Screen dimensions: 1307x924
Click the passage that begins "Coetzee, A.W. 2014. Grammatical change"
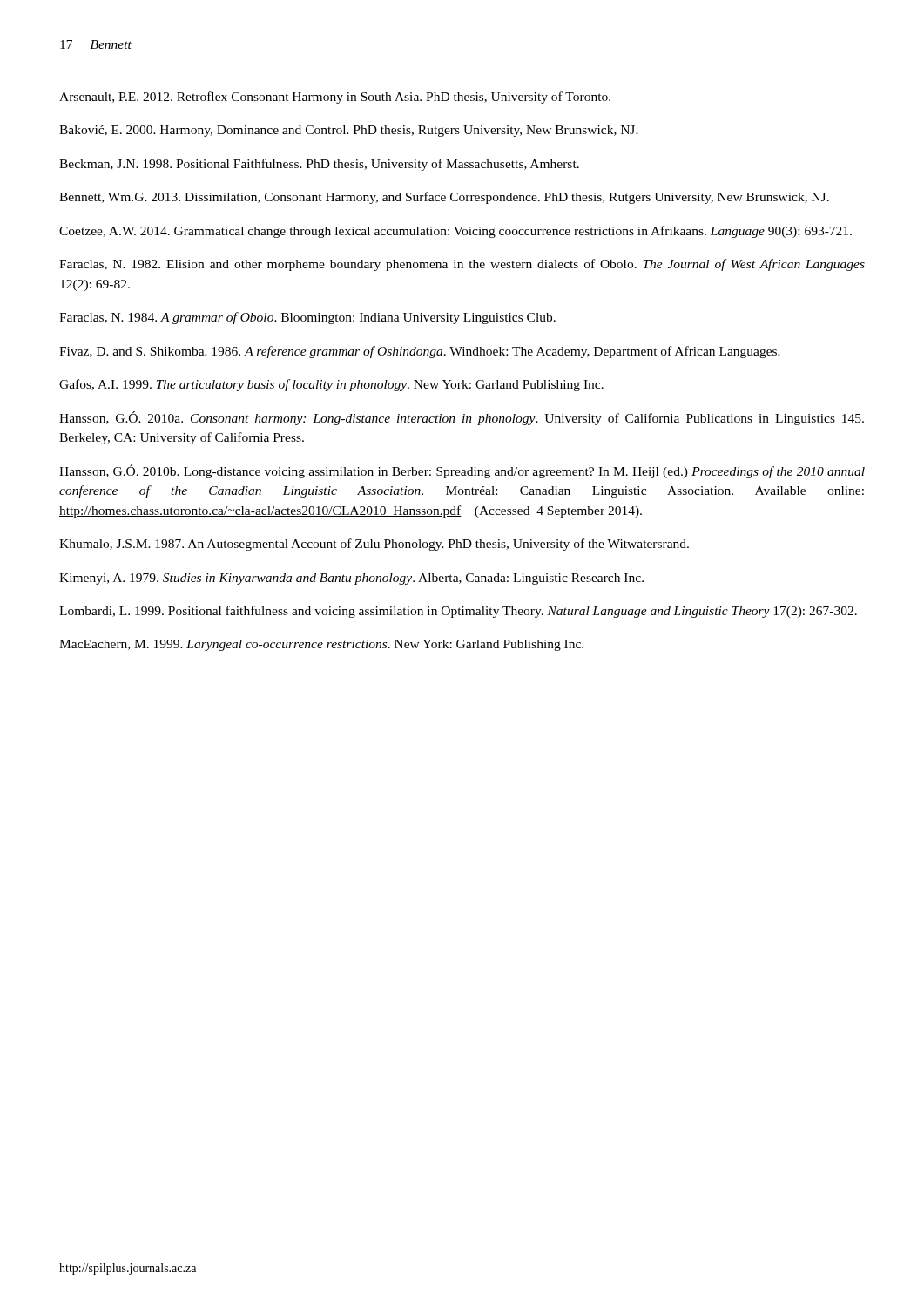[456, 230]
